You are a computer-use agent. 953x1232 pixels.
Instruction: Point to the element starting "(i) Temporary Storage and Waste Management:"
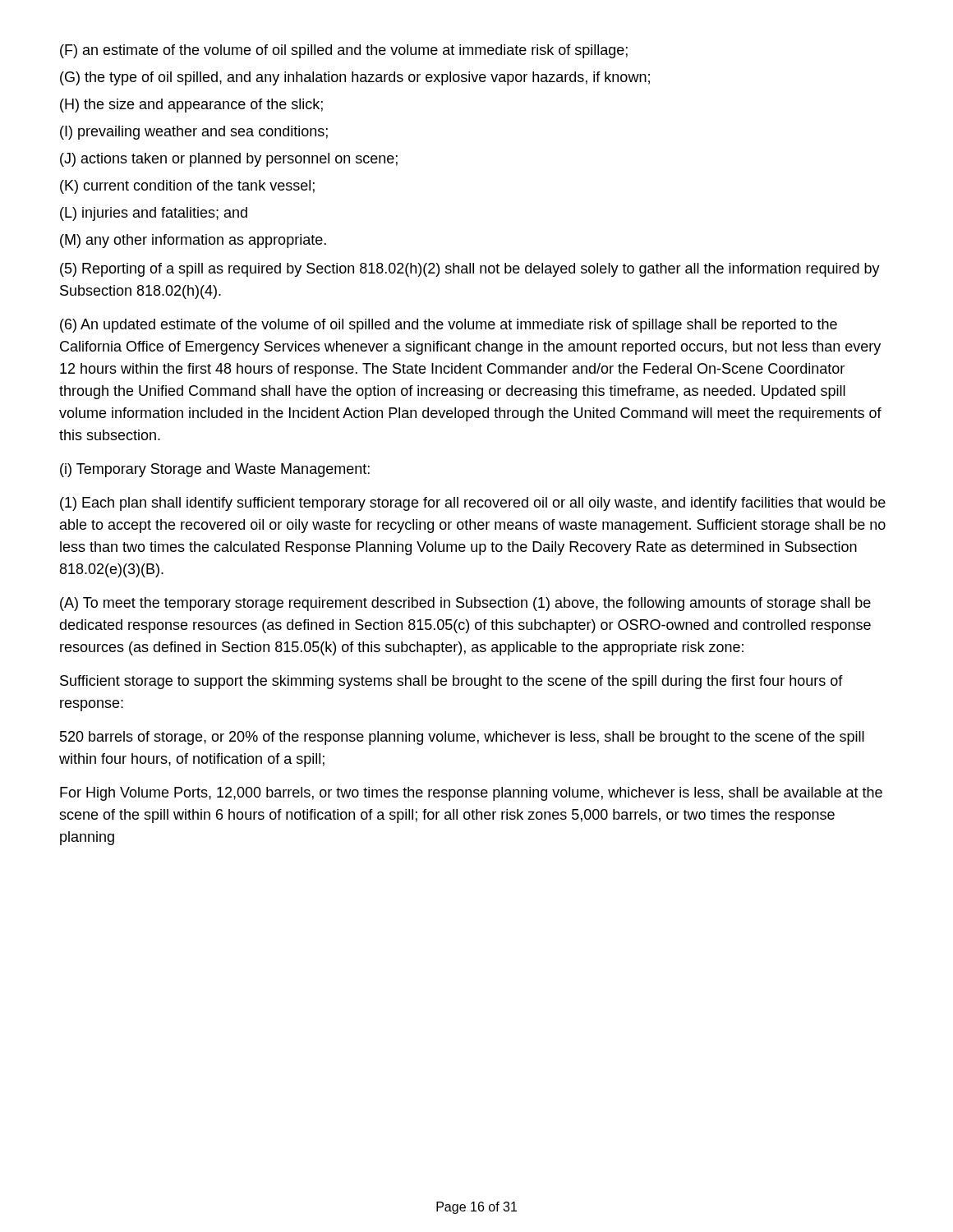pos(215,469)
